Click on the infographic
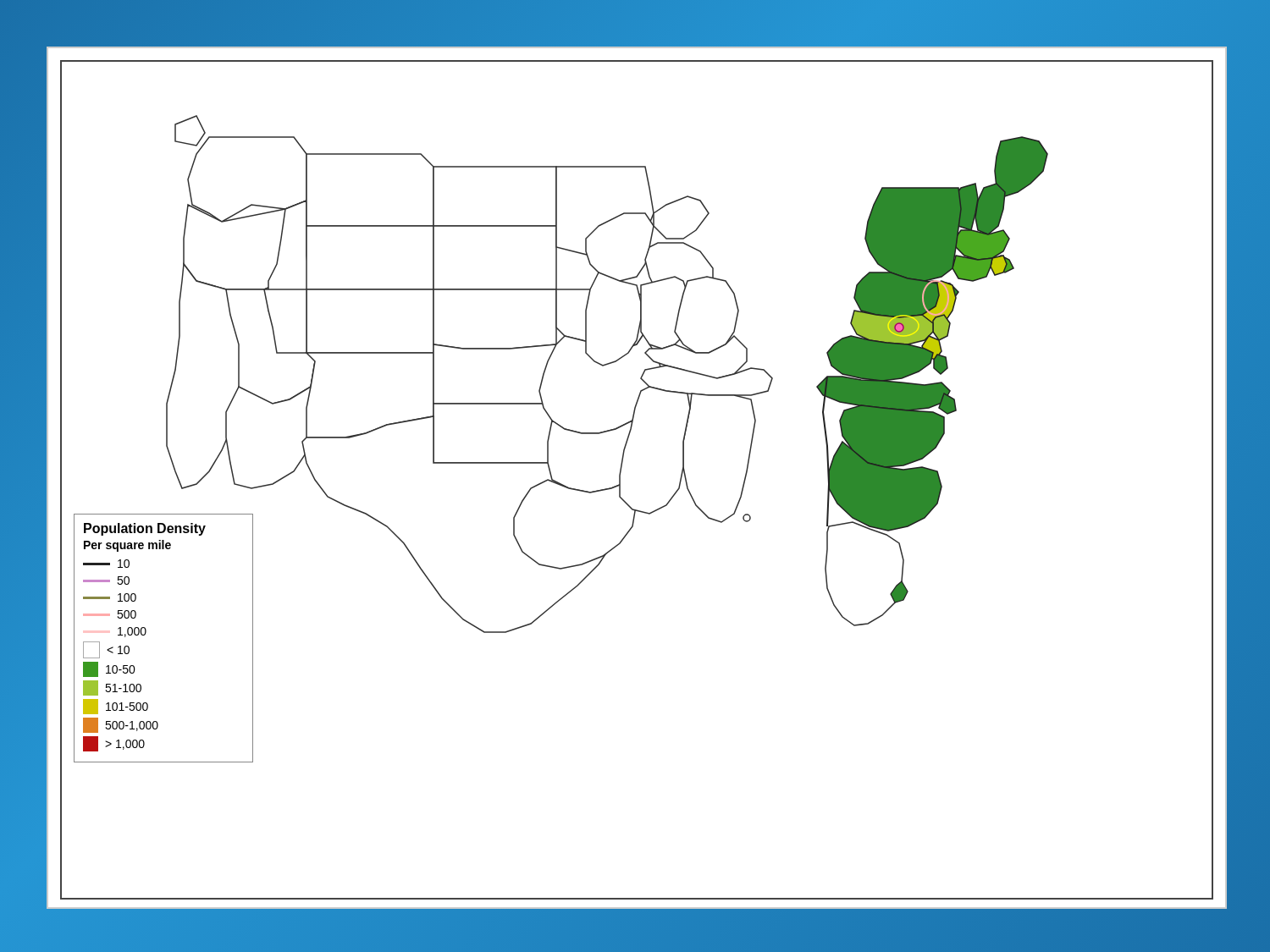Image resolution: width=1270 pixels, height=952 pixels. point(163,638)
